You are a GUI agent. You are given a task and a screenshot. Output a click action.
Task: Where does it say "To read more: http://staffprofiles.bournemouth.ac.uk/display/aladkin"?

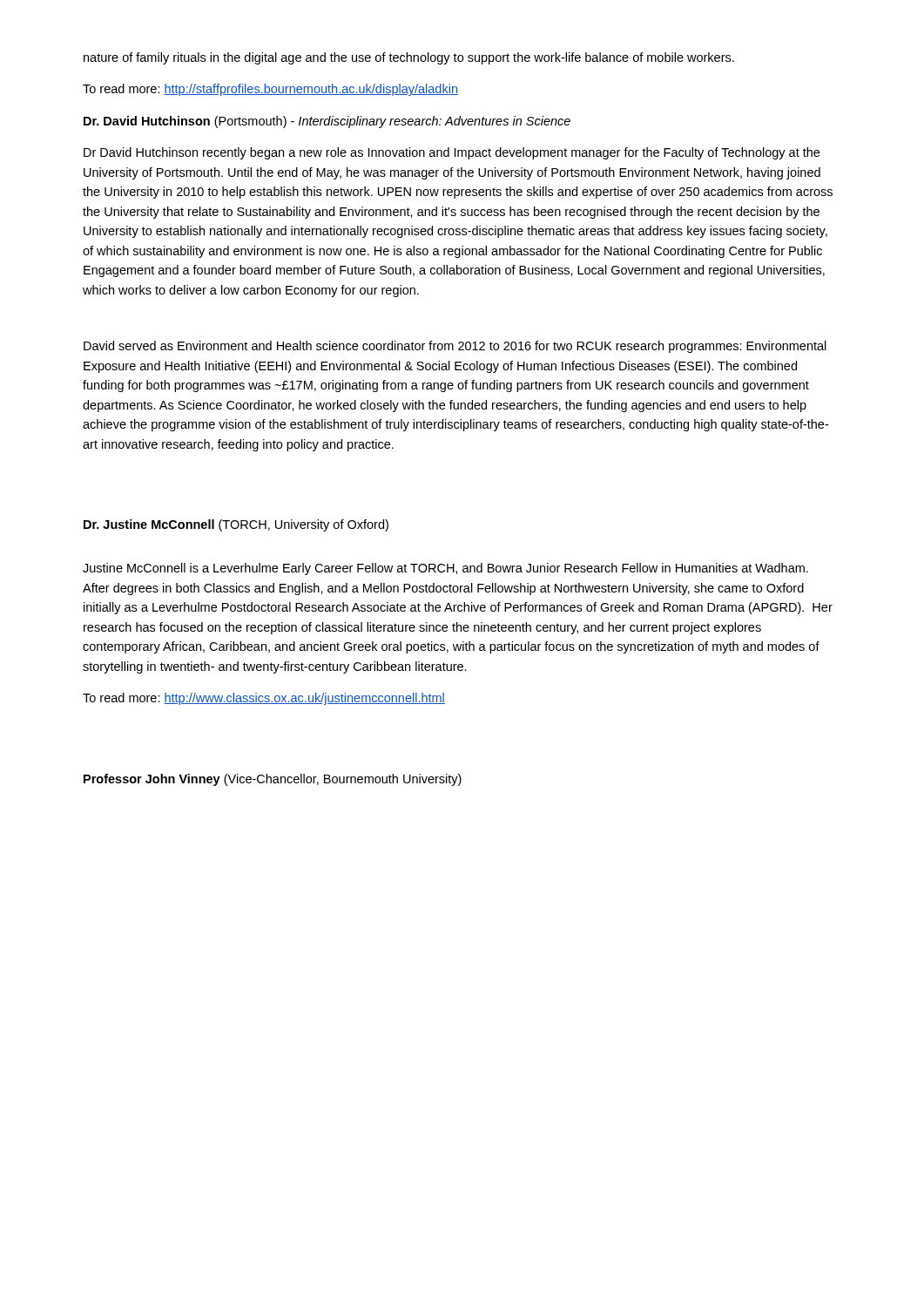coord(270,89)
